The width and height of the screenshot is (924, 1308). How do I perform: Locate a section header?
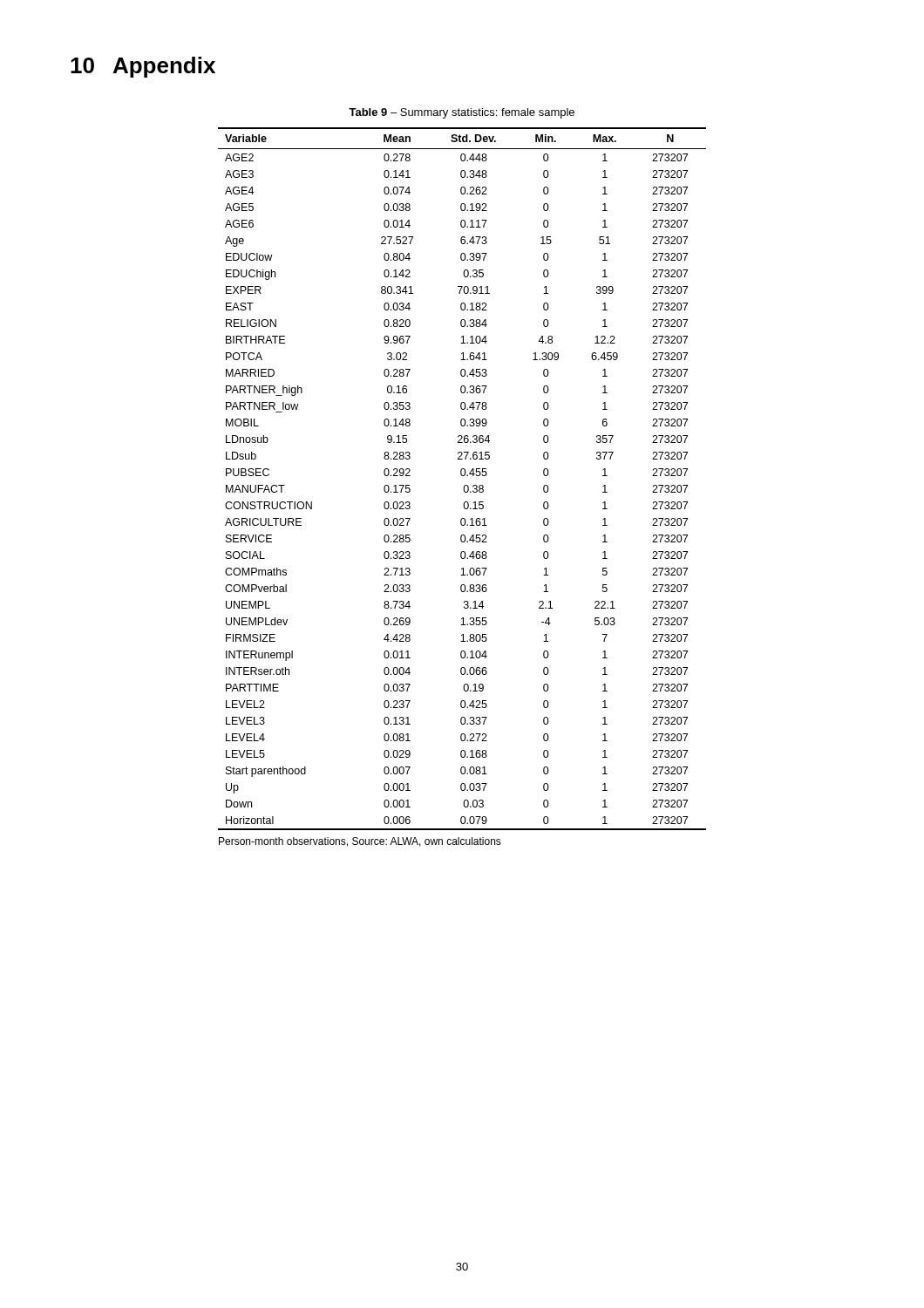point(143,65)
